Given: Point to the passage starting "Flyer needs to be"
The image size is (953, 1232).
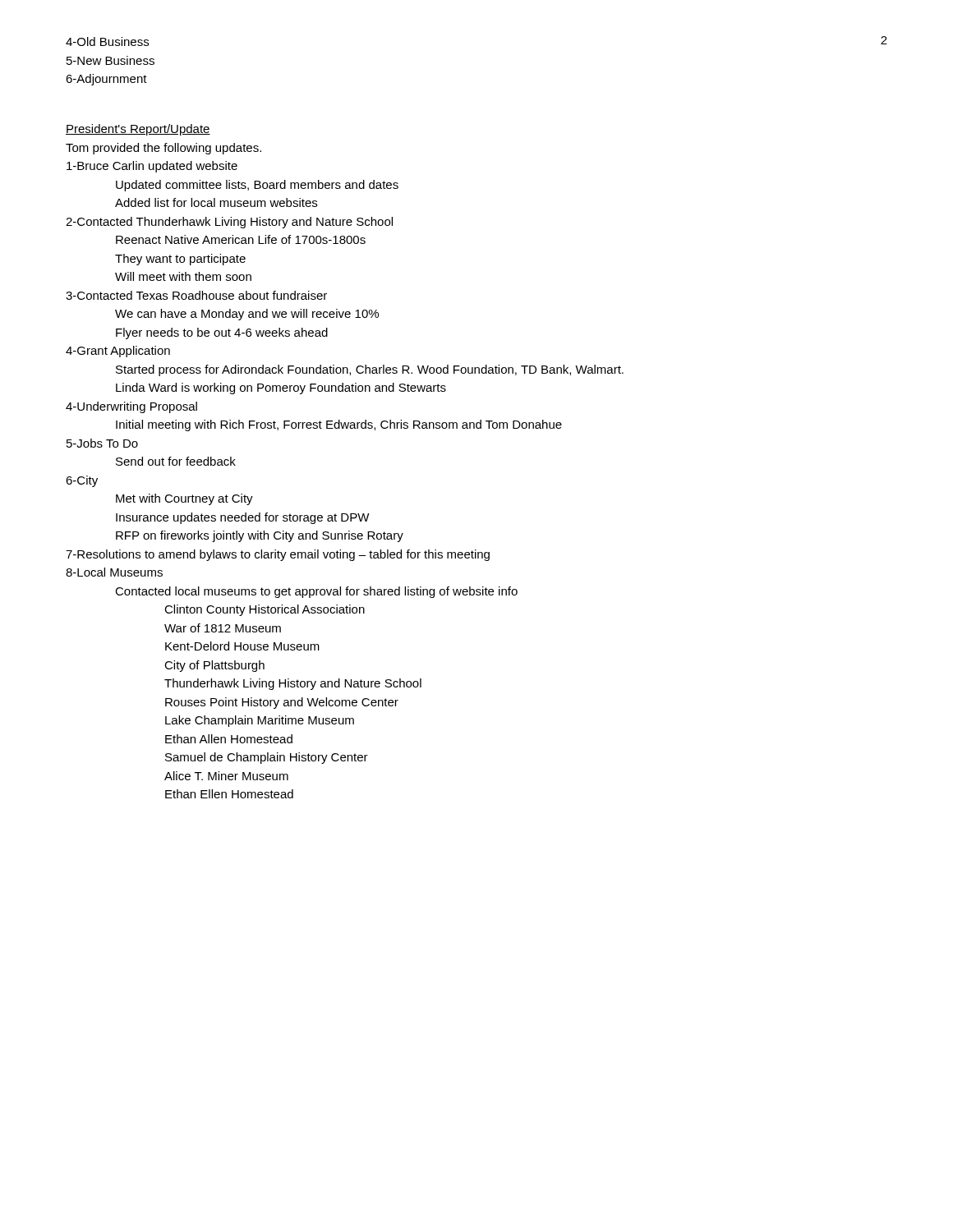Looking at the screenshot, I should (222, 332).
